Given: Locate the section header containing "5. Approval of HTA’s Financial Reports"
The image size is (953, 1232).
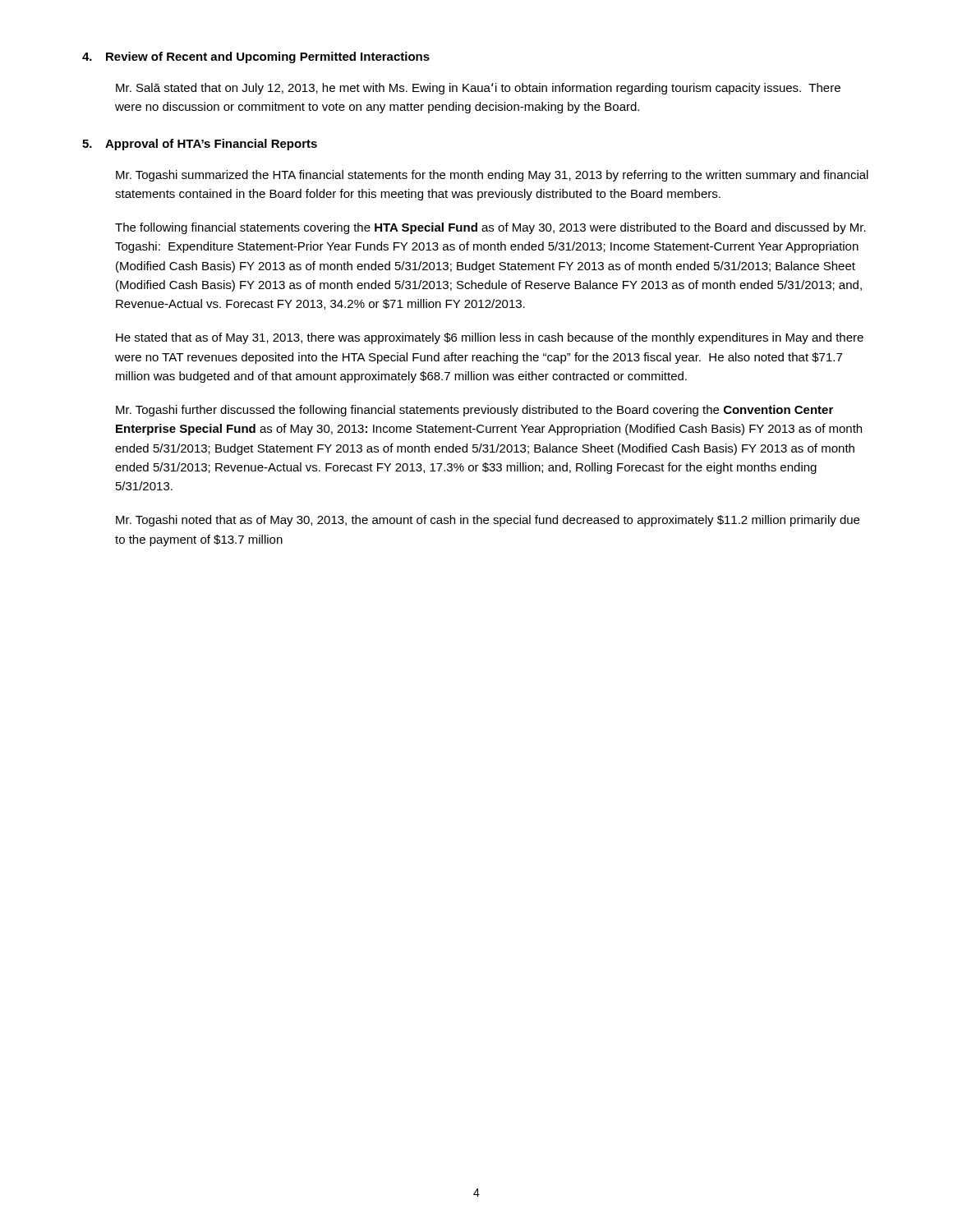Looking at the screenshot, I should tap(200, 143).
